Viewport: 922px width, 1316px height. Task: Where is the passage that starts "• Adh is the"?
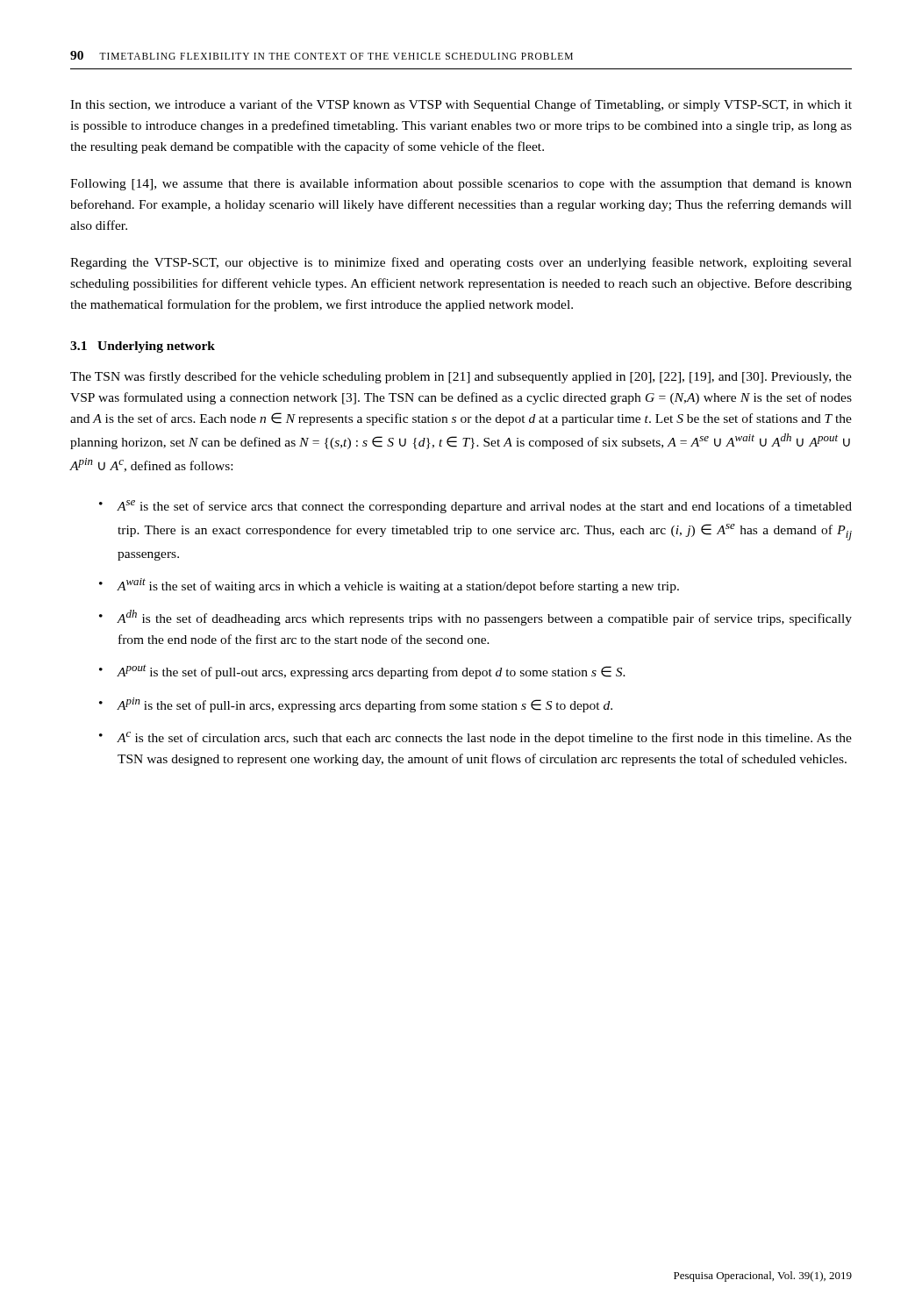click(x=475, y=628)
